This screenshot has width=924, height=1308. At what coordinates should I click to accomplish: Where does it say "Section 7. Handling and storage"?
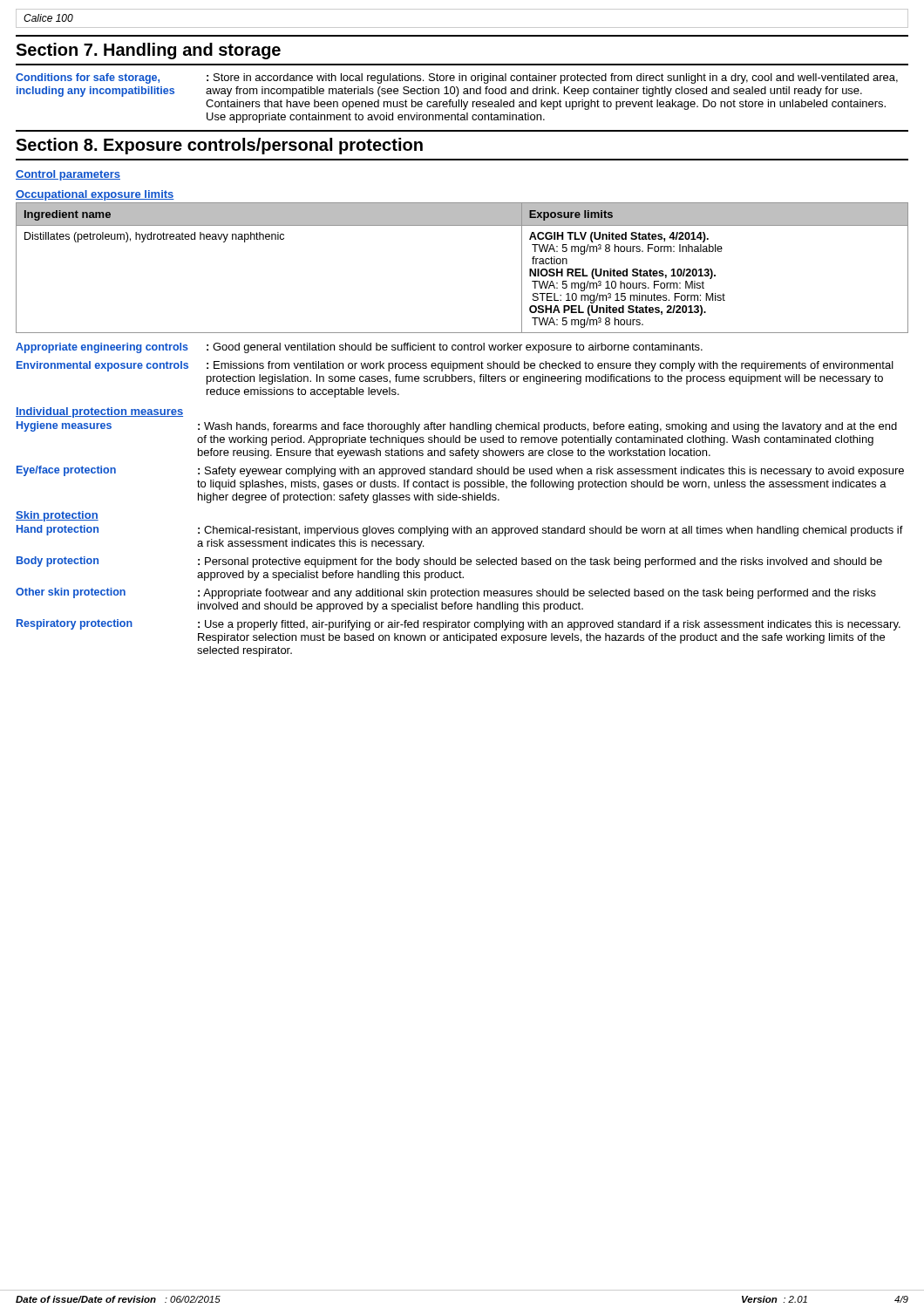coord(148,51)
